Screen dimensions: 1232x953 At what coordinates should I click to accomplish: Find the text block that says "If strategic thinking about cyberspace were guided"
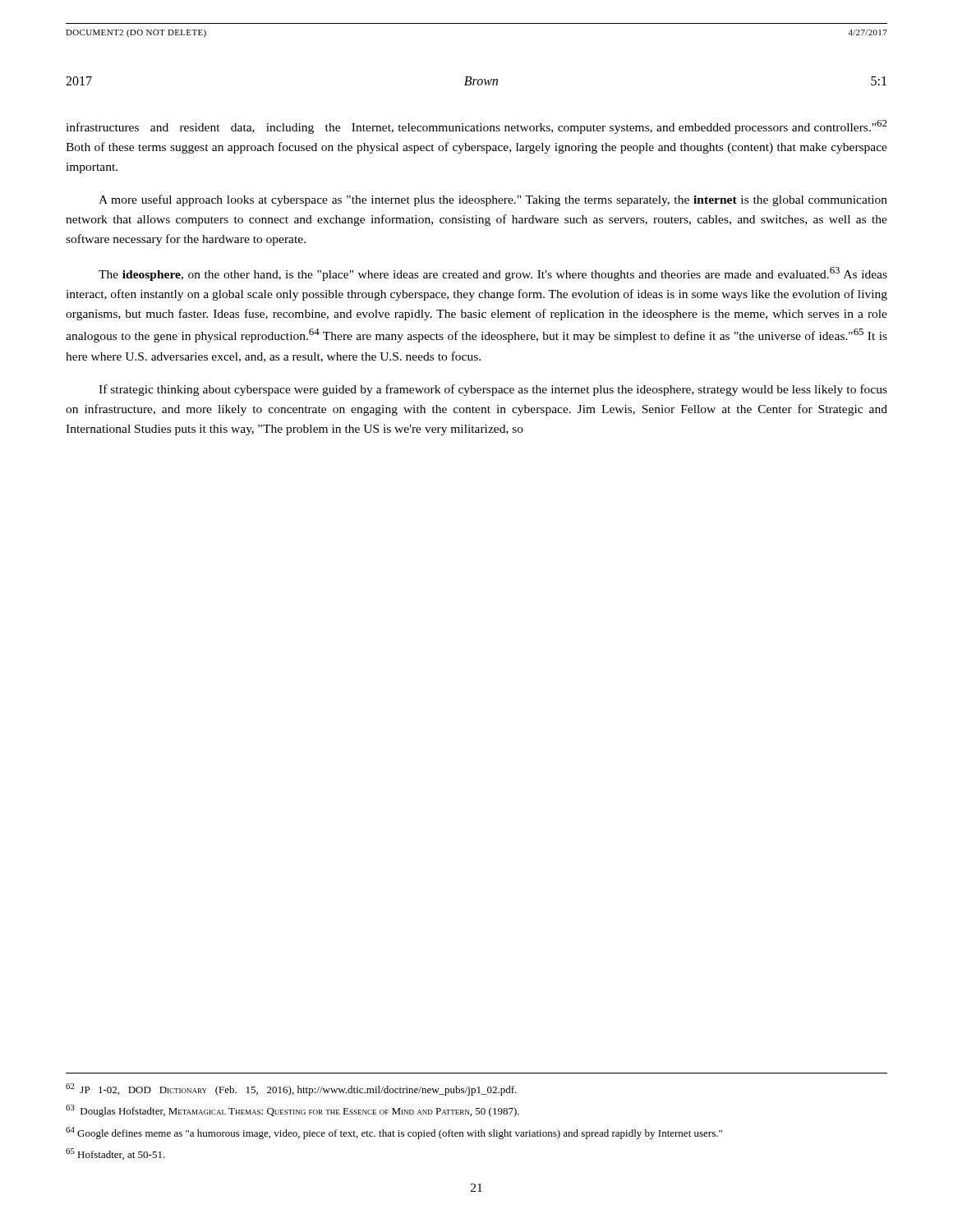coord(476,408)
